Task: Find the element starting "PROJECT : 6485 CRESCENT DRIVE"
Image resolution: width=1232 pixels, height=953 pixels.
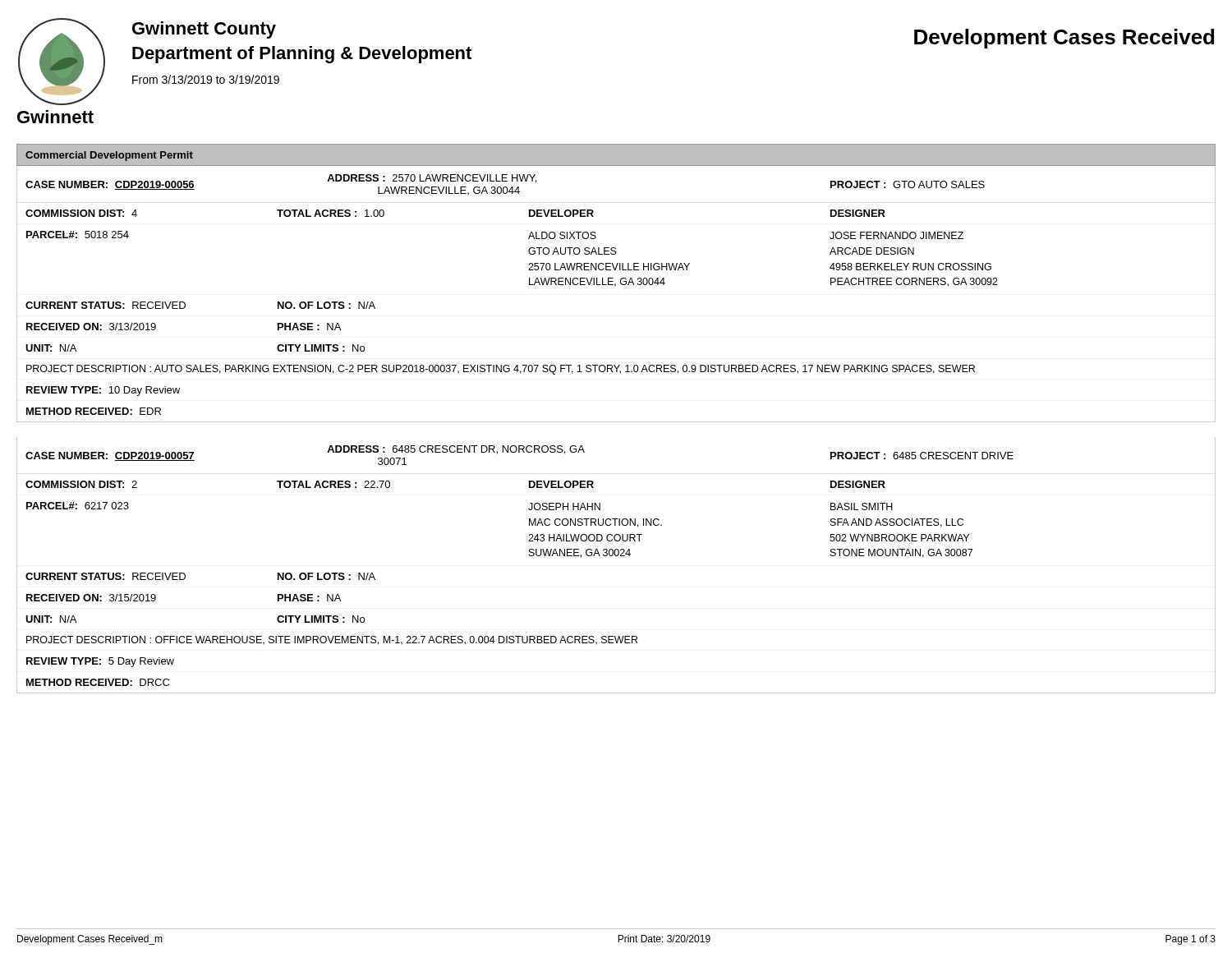Action: coord(922,455)
